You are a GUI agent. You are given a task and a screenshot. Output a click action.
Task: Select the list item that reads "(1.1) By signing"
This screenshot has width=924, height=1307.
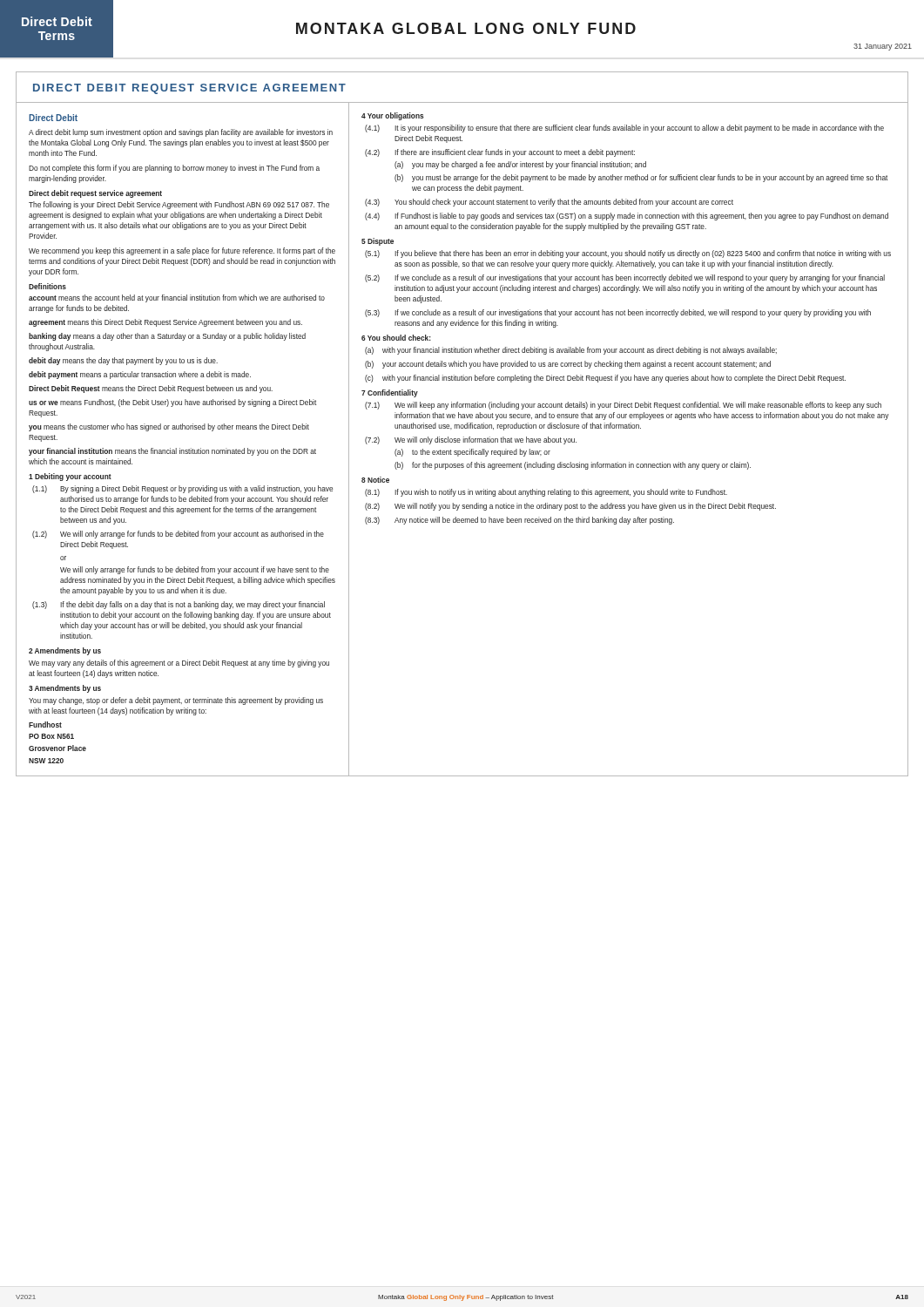click(x=184, y=505)
